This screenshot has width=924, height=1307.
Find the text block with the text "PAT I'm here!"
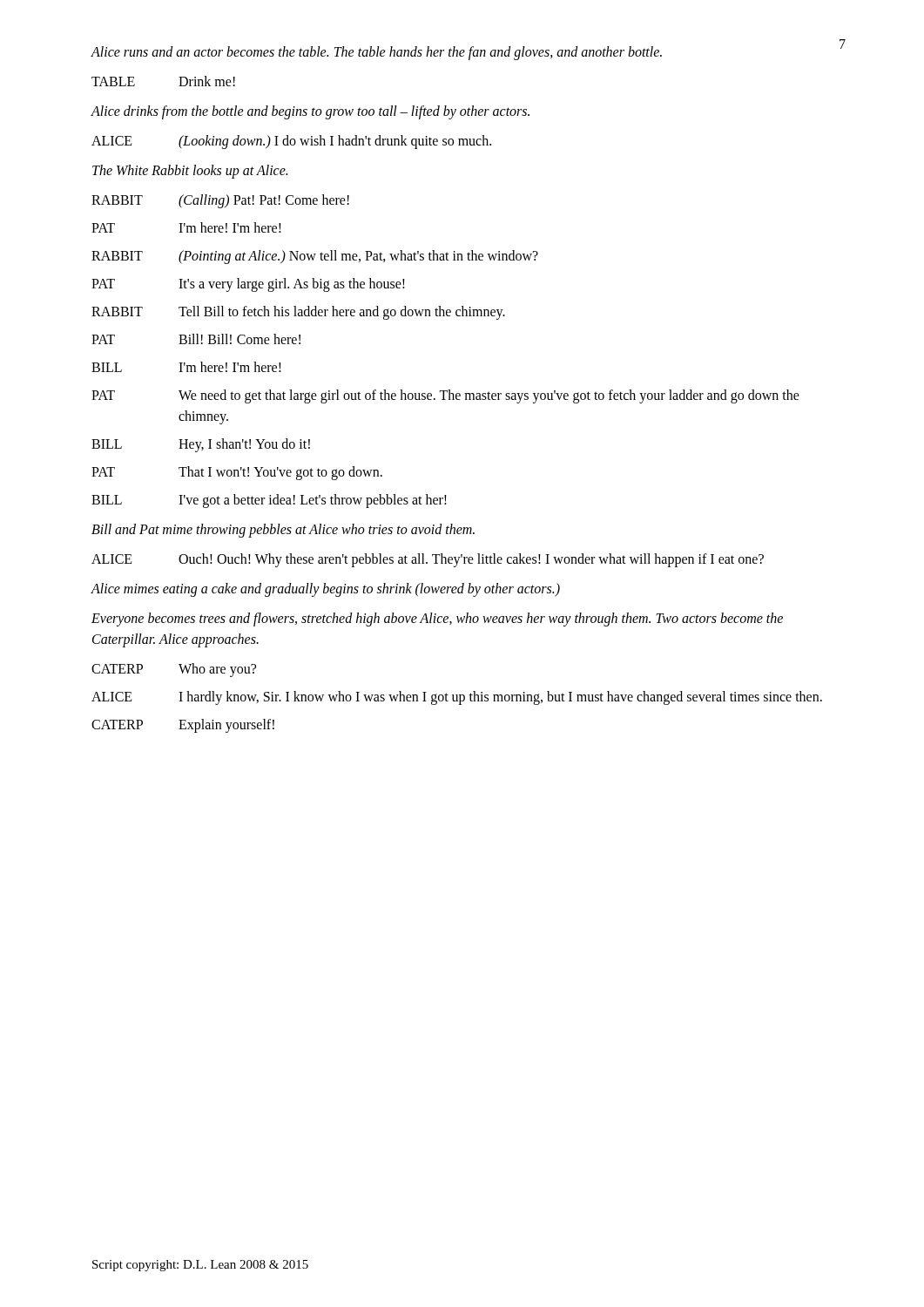186,227
